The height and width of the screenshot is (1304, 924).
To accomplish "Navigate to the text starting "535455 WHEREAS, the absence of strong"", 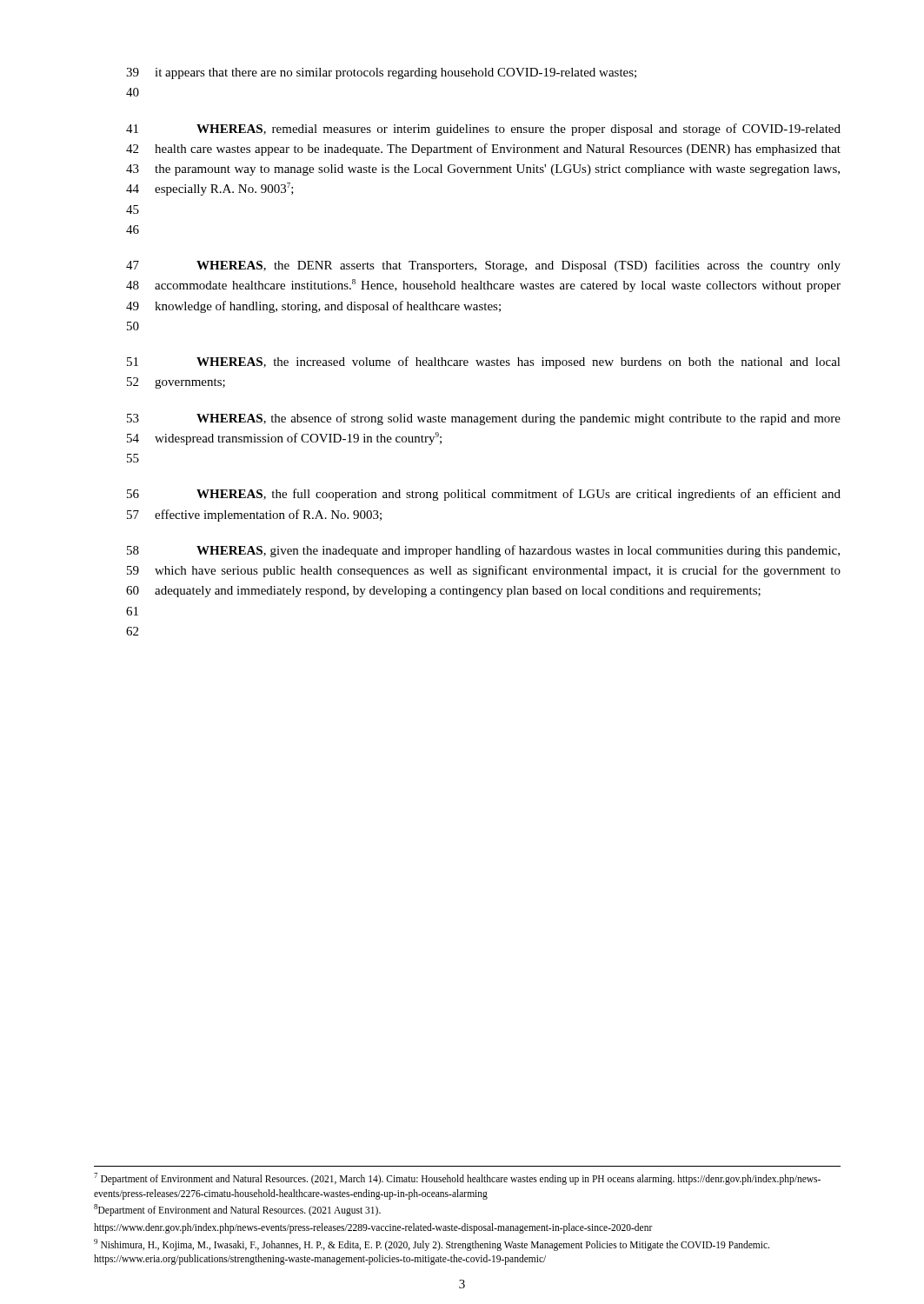I will click(x=484, y=419).
